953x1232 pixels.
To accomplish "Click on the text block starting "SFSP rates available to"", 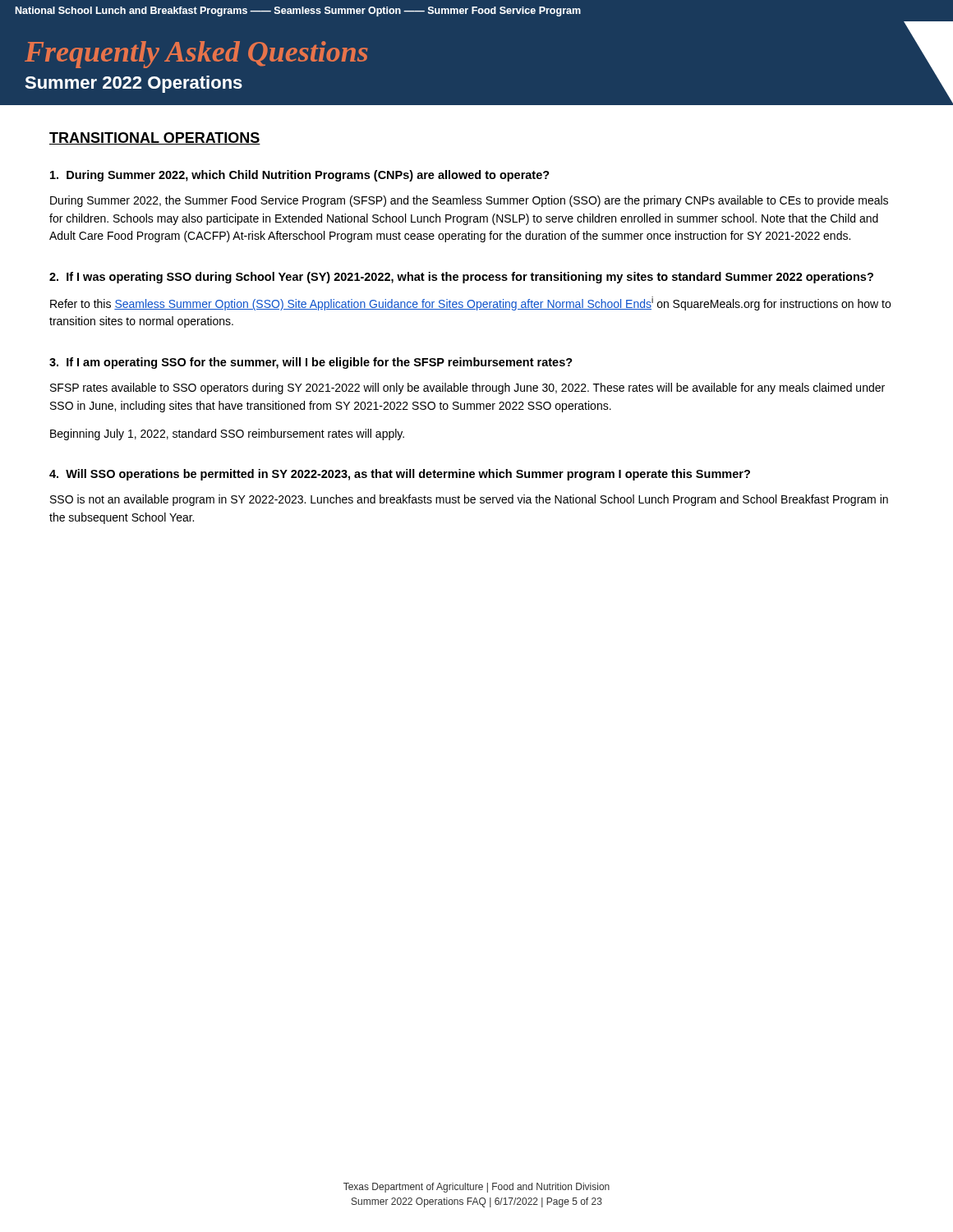I will (x=467, y=397).
